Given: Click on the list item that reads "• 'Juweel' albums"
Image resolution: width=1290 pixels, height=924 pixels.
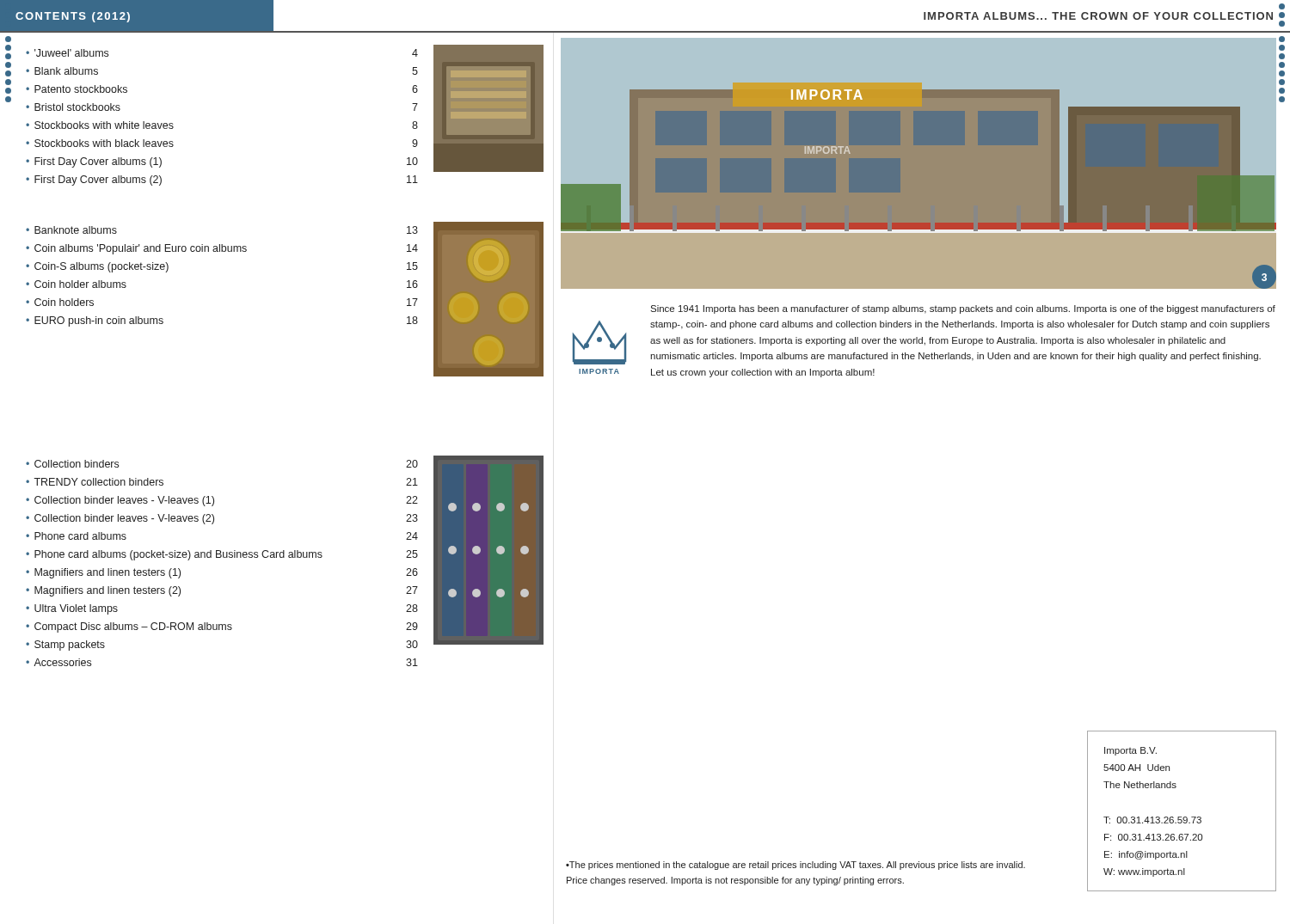Looking at the screenshot, I should [x=68, y=53].
